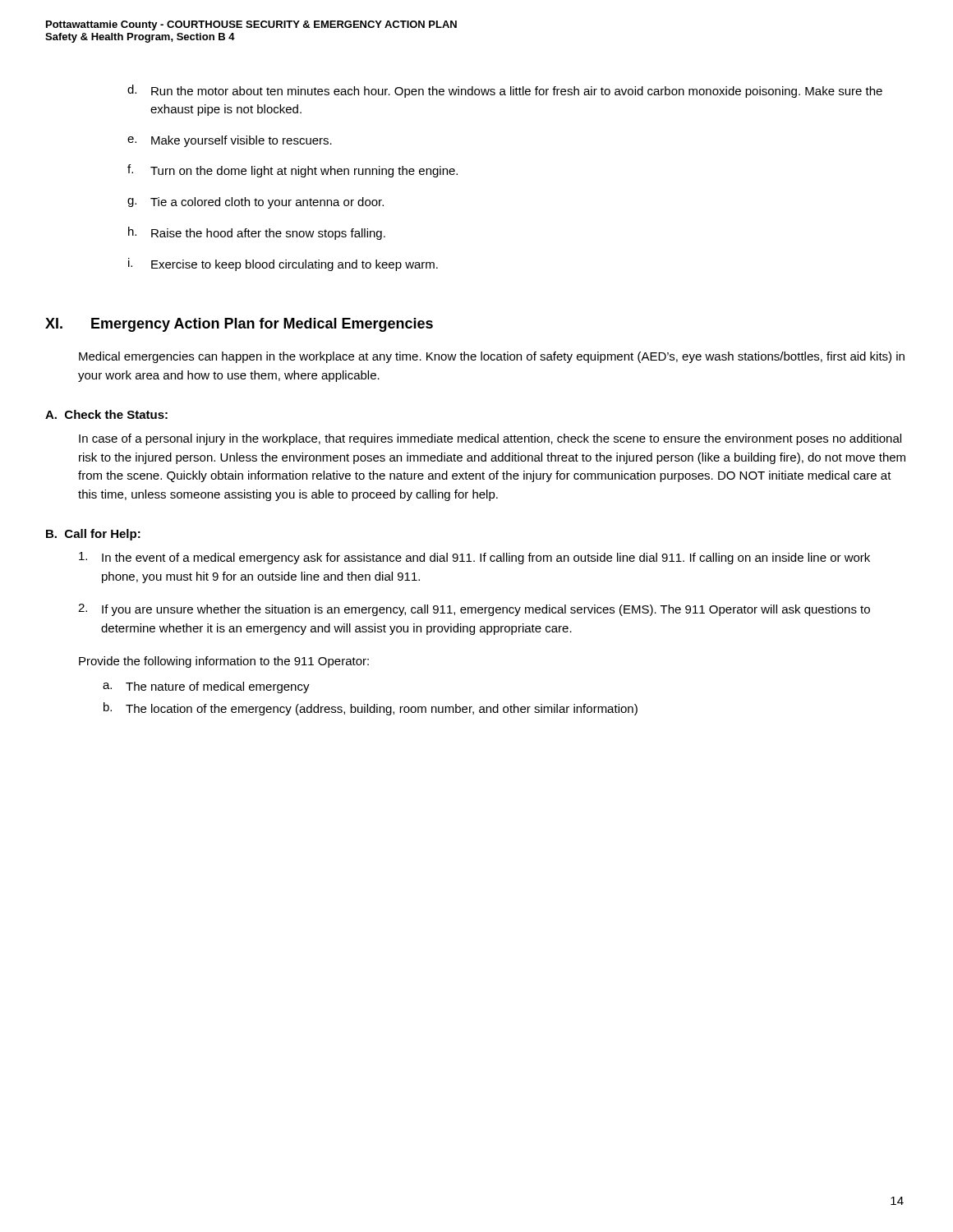Click on the list item that says "i. Exercise to keep"

point(283,264)
